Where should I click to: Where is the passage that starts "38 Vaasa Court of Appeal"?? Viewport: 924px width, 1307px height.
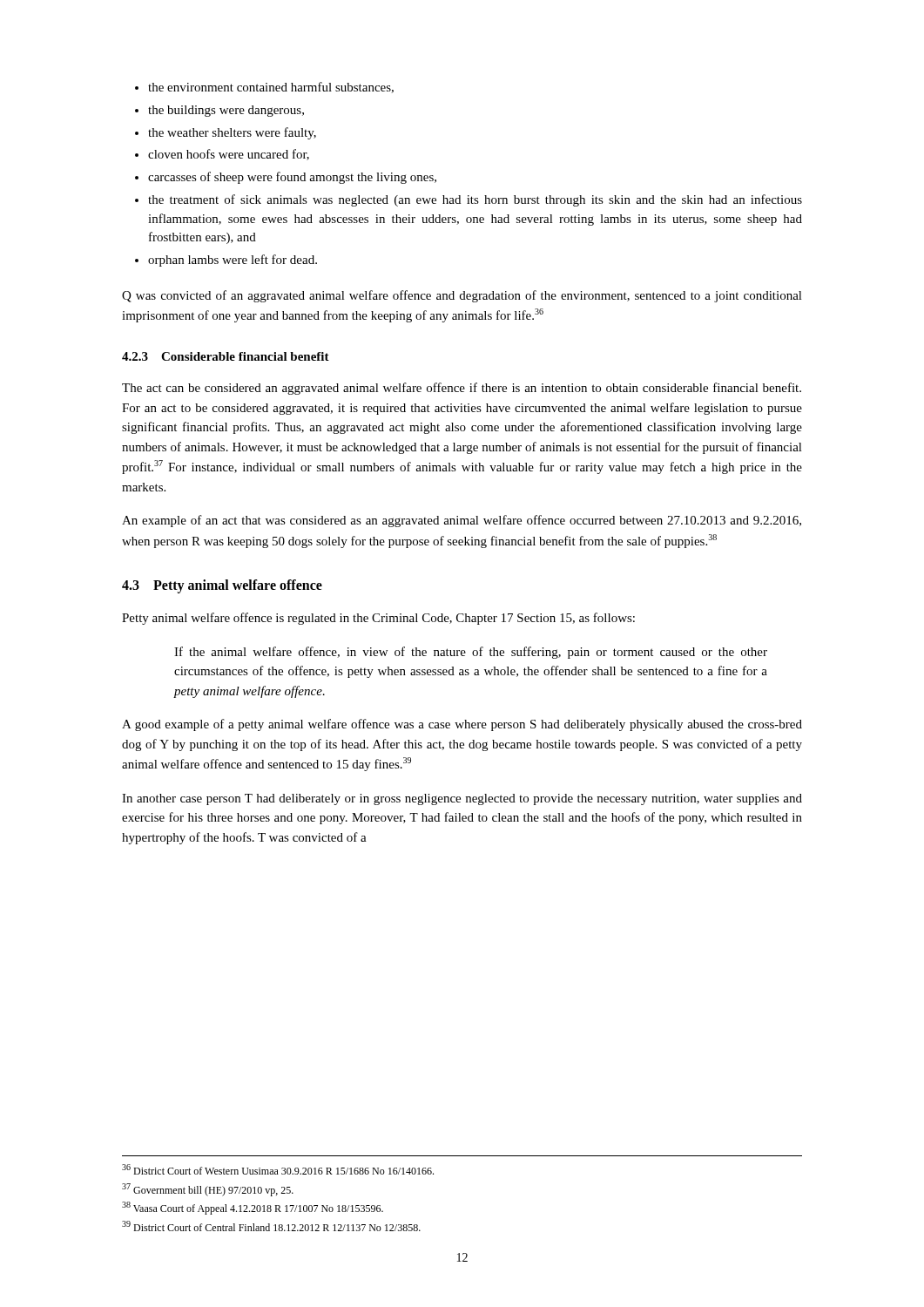coord(253,1208)
